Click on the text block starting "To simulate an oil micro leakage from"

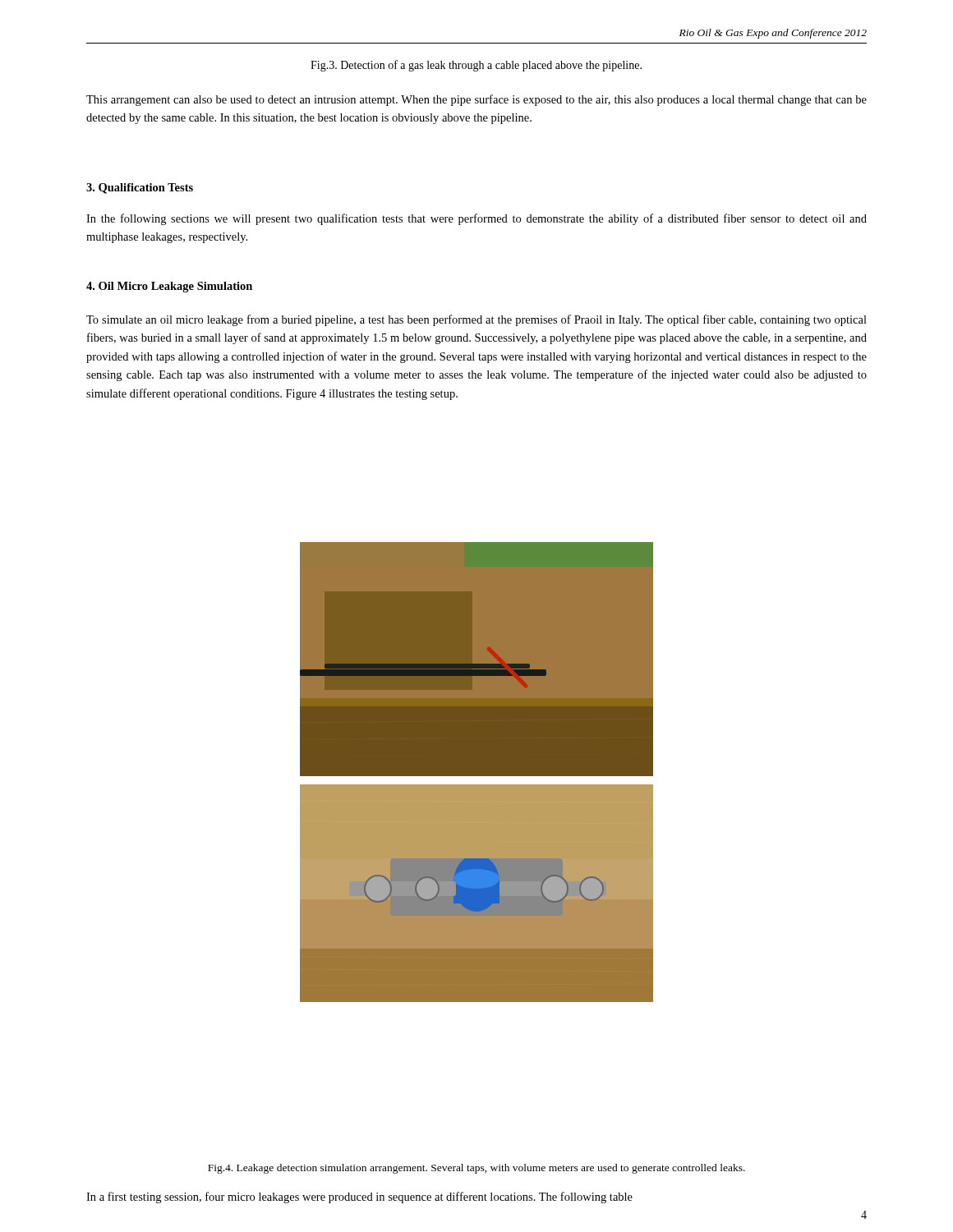point(476,356)
